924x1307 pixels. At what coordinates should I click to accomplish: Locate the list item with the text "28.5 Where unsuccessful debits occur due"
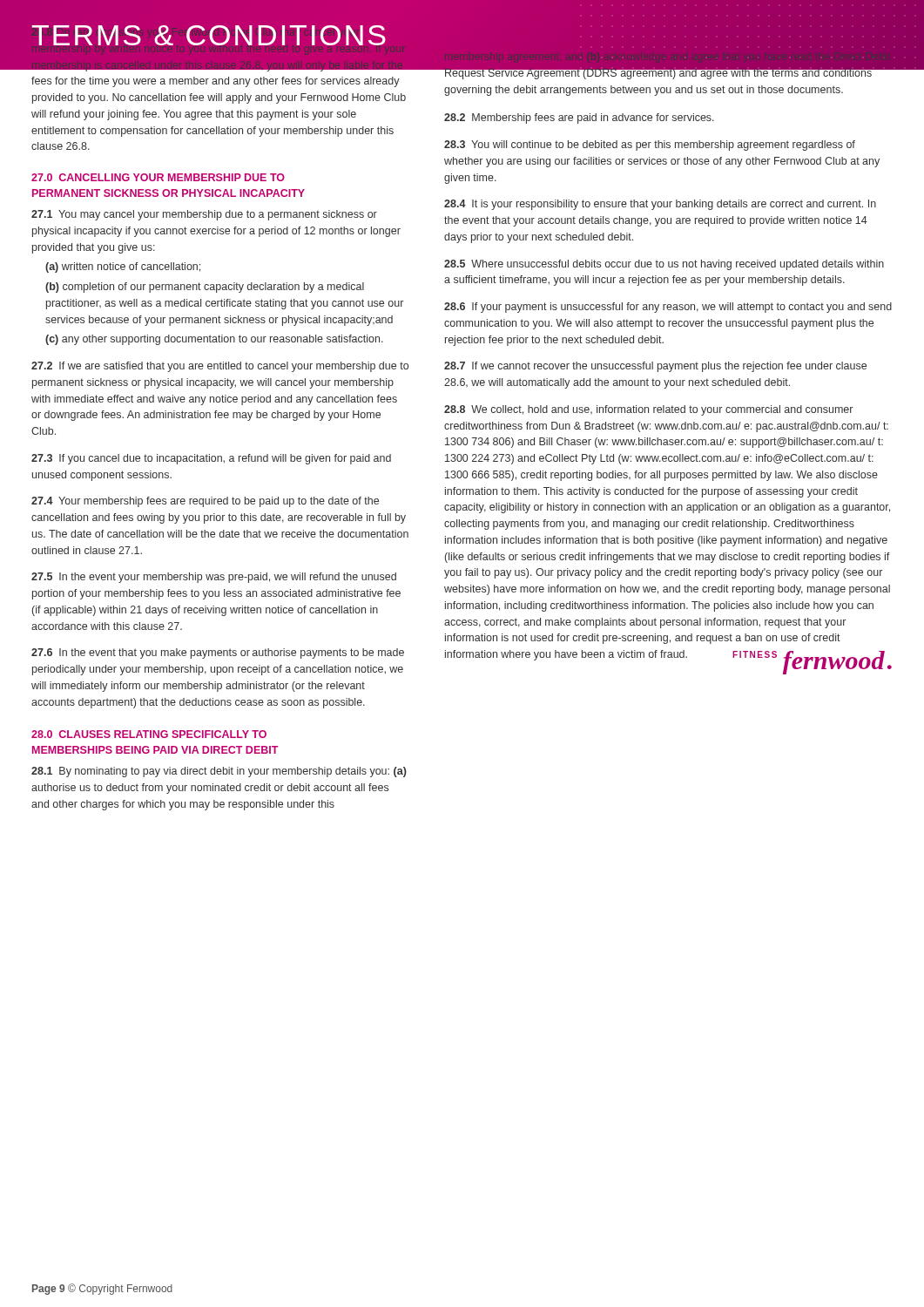[x=664, y=272]
